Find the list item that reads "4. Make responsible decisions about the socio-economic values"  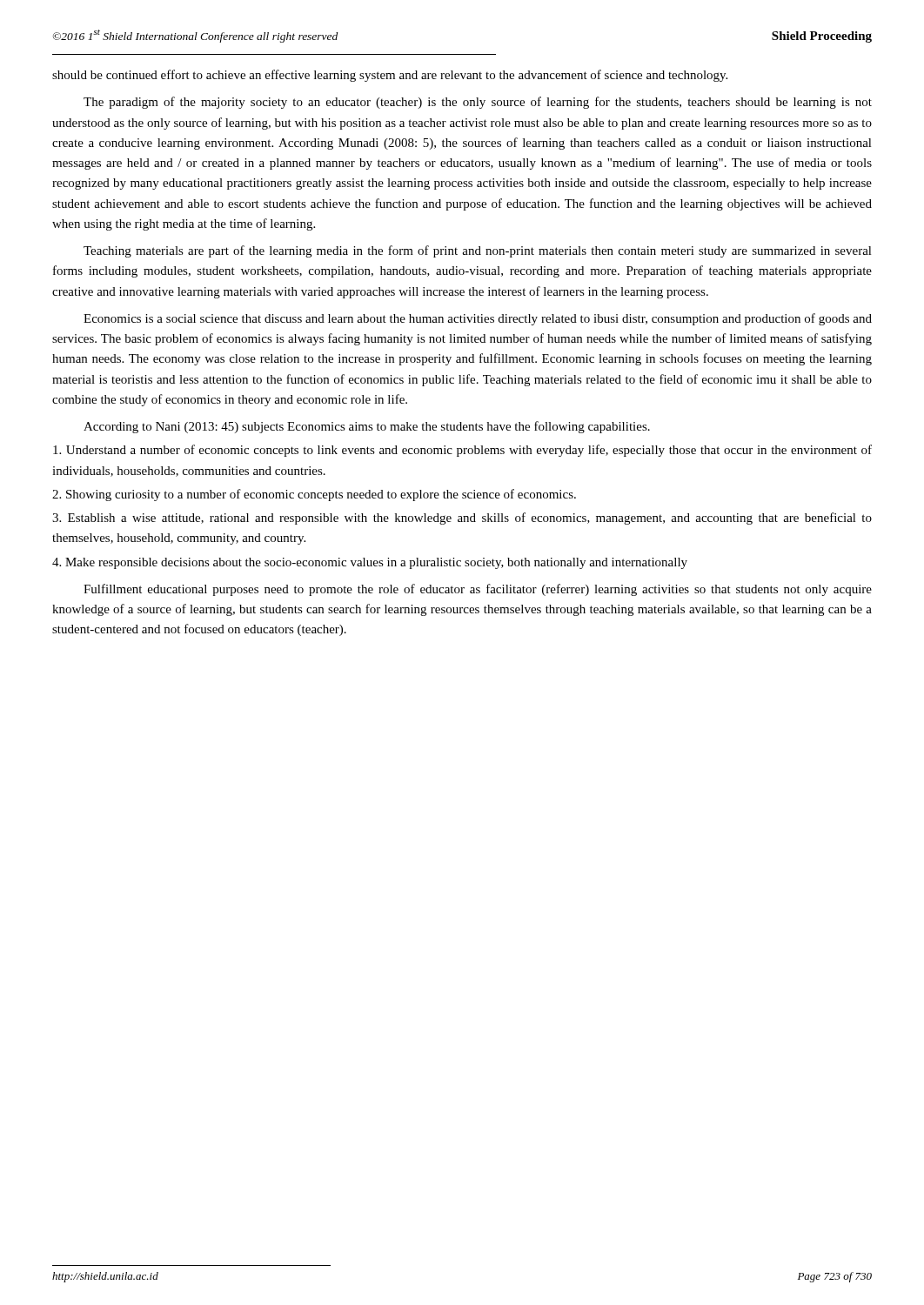point(462,562)
